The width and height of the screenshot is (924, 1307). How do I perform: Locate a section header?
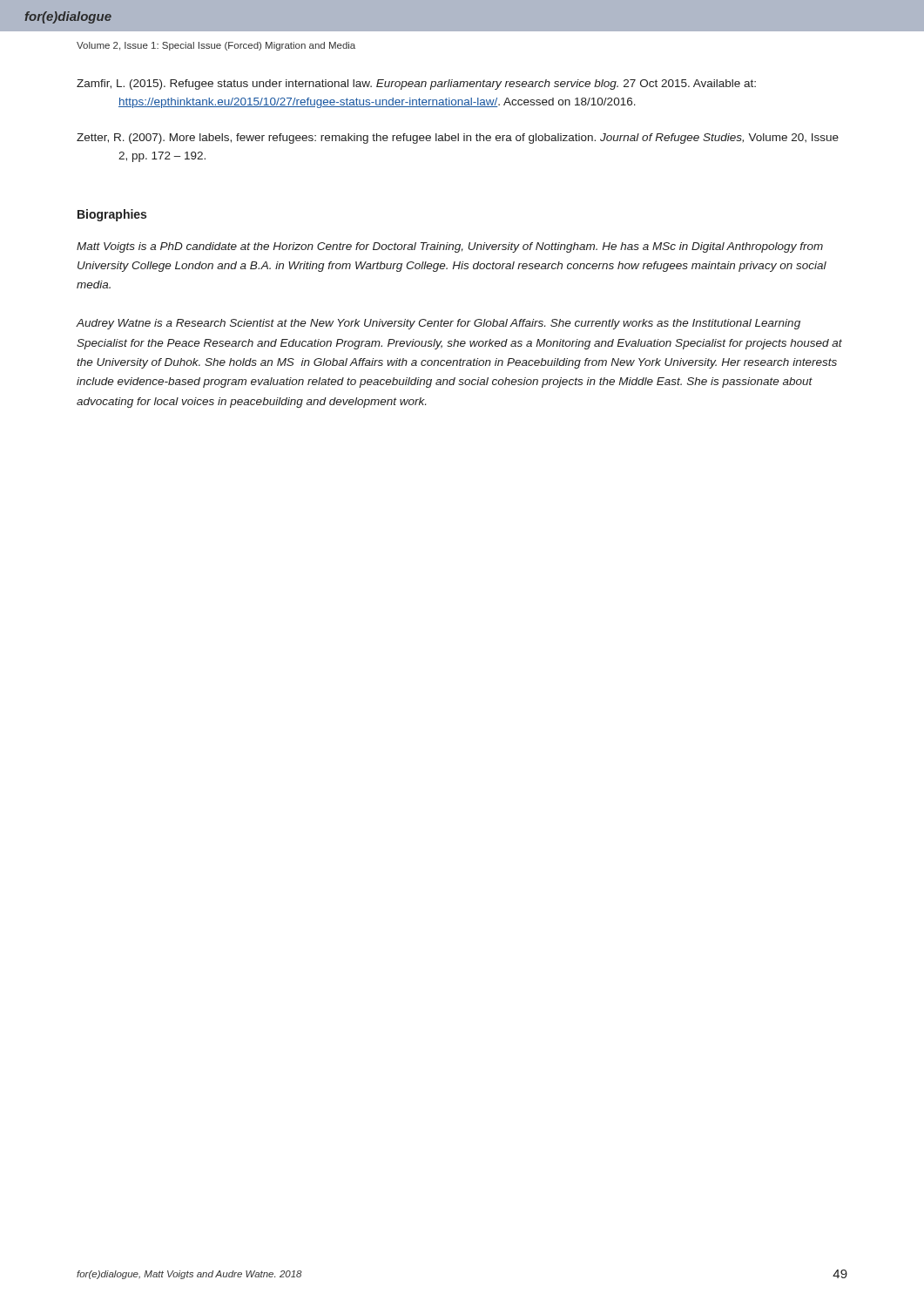pyautogui.click(x=112, y=214)
